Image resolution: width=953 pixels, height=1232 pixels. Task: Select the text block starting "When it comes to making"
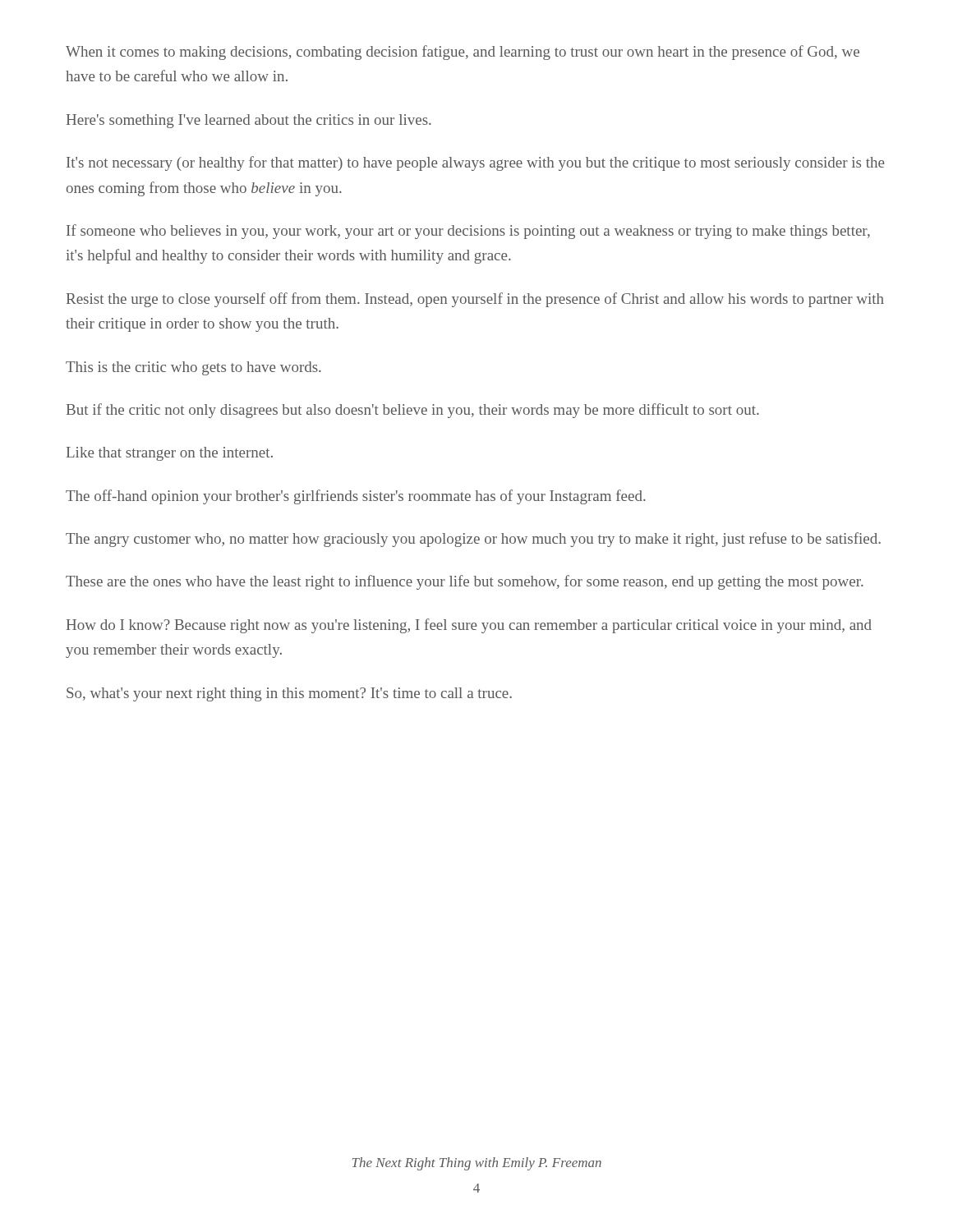pos(463,64)
